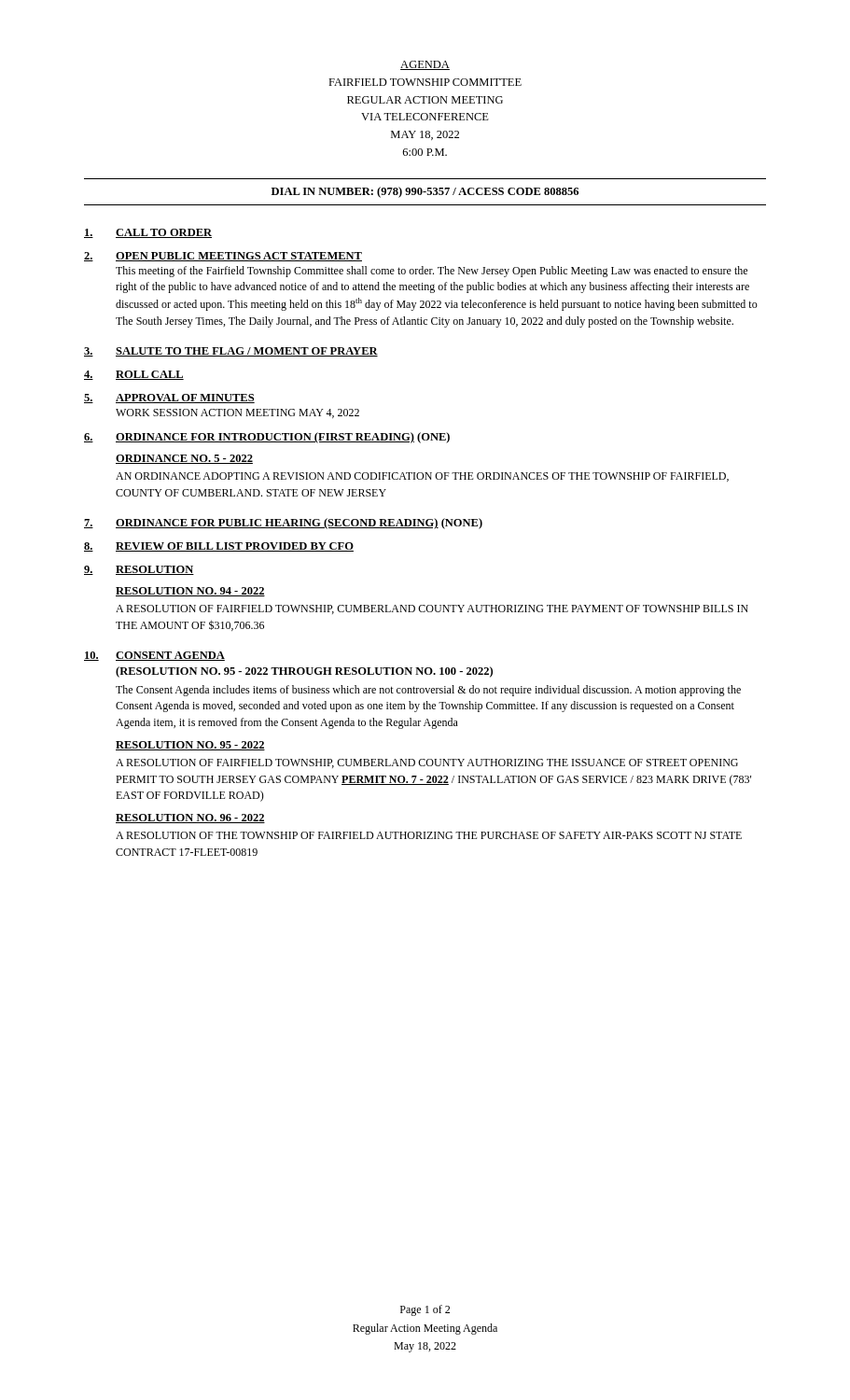Find the list item that reads "4. ROLL CALL"

[x=134, y=375]
